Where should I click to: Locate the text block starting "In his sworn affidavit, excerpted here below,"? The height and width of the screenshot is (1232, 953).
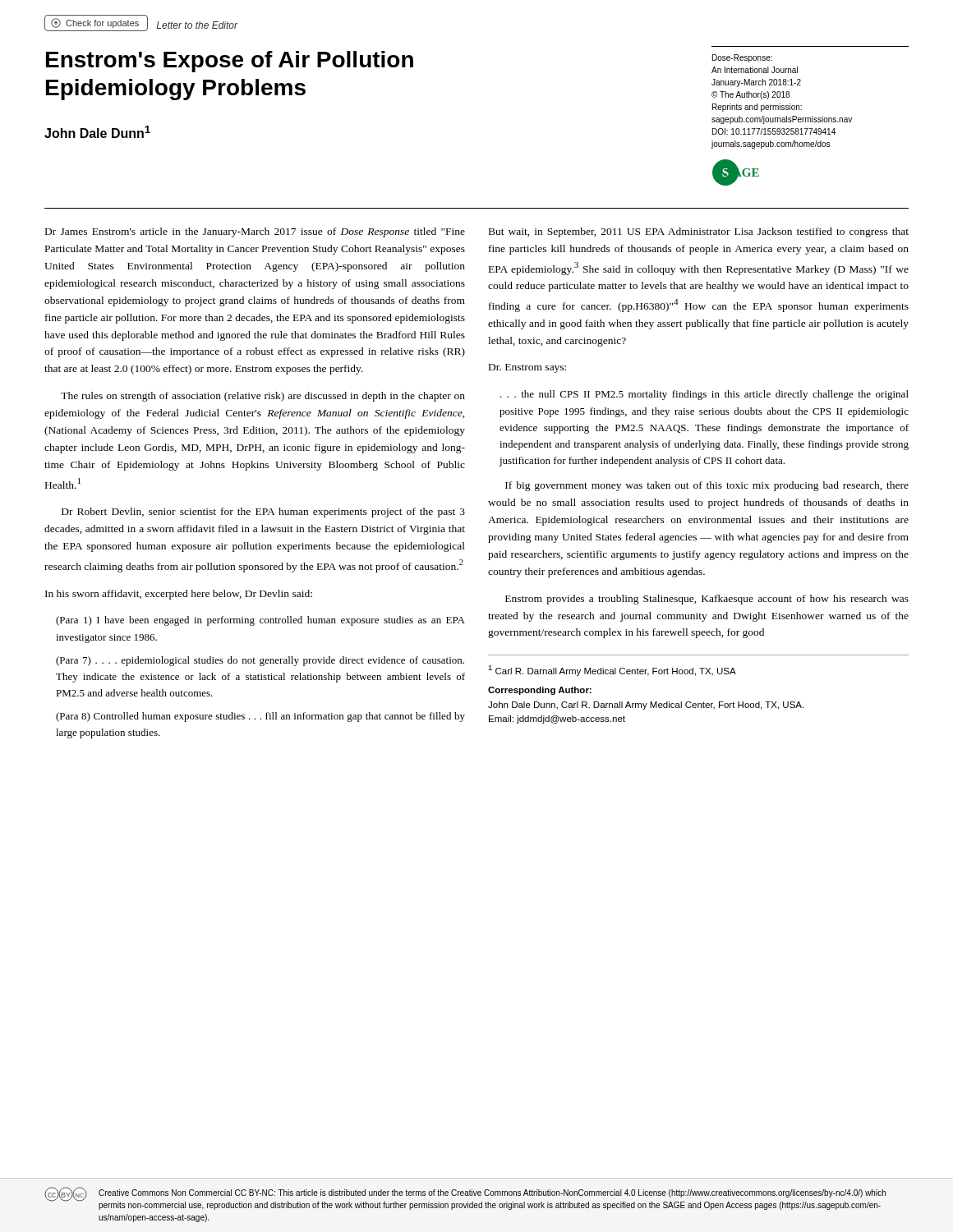pos(179,593)
